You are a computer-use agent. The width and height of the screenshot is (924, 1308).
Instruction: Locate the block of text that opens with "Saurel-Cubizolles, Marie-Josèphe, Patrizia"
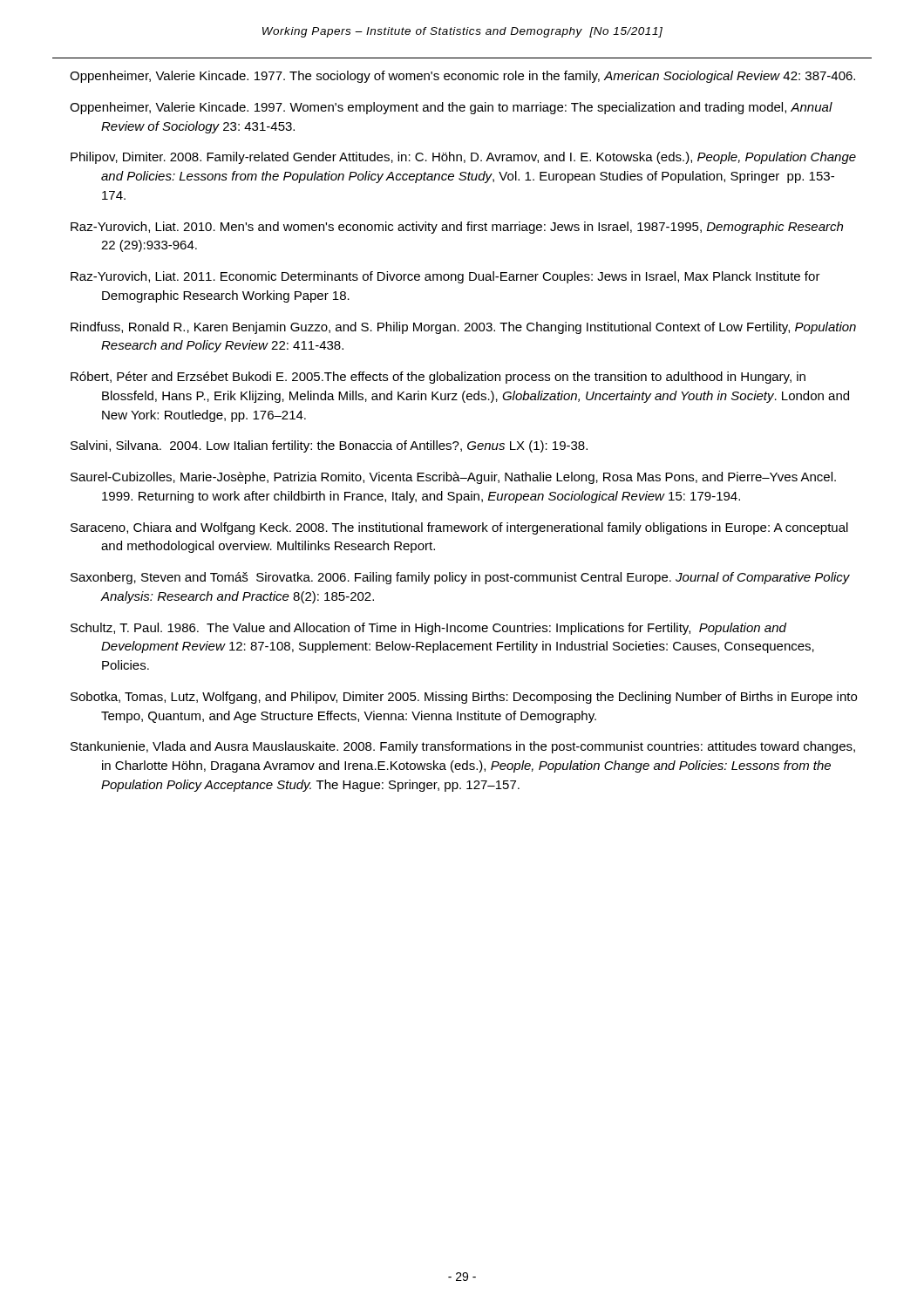[x=453, y=486]
